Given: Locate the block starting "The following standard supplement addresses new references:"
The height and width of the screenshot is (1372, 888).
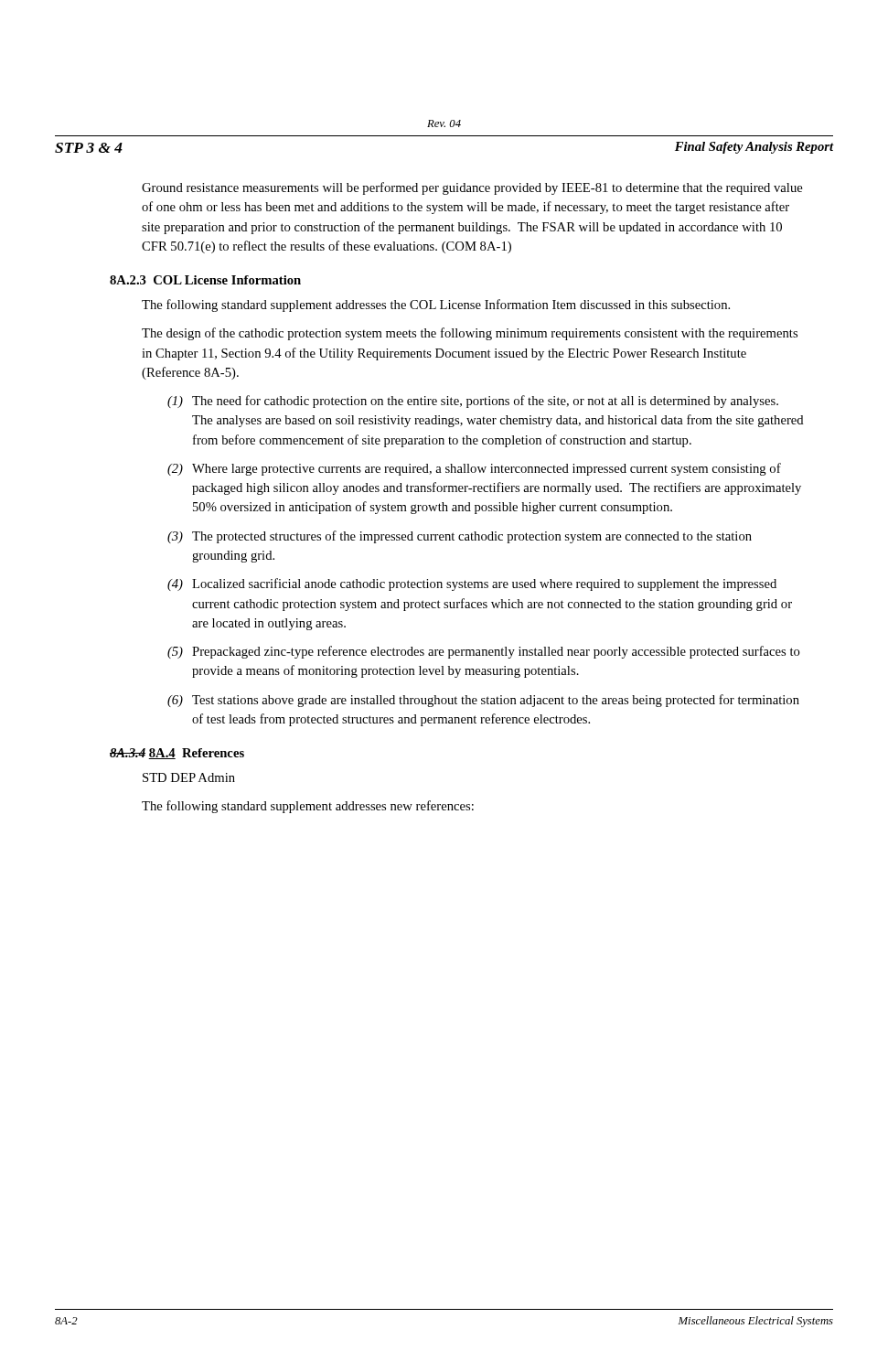Looking at the screenshot, I should [x=308, y=806].
